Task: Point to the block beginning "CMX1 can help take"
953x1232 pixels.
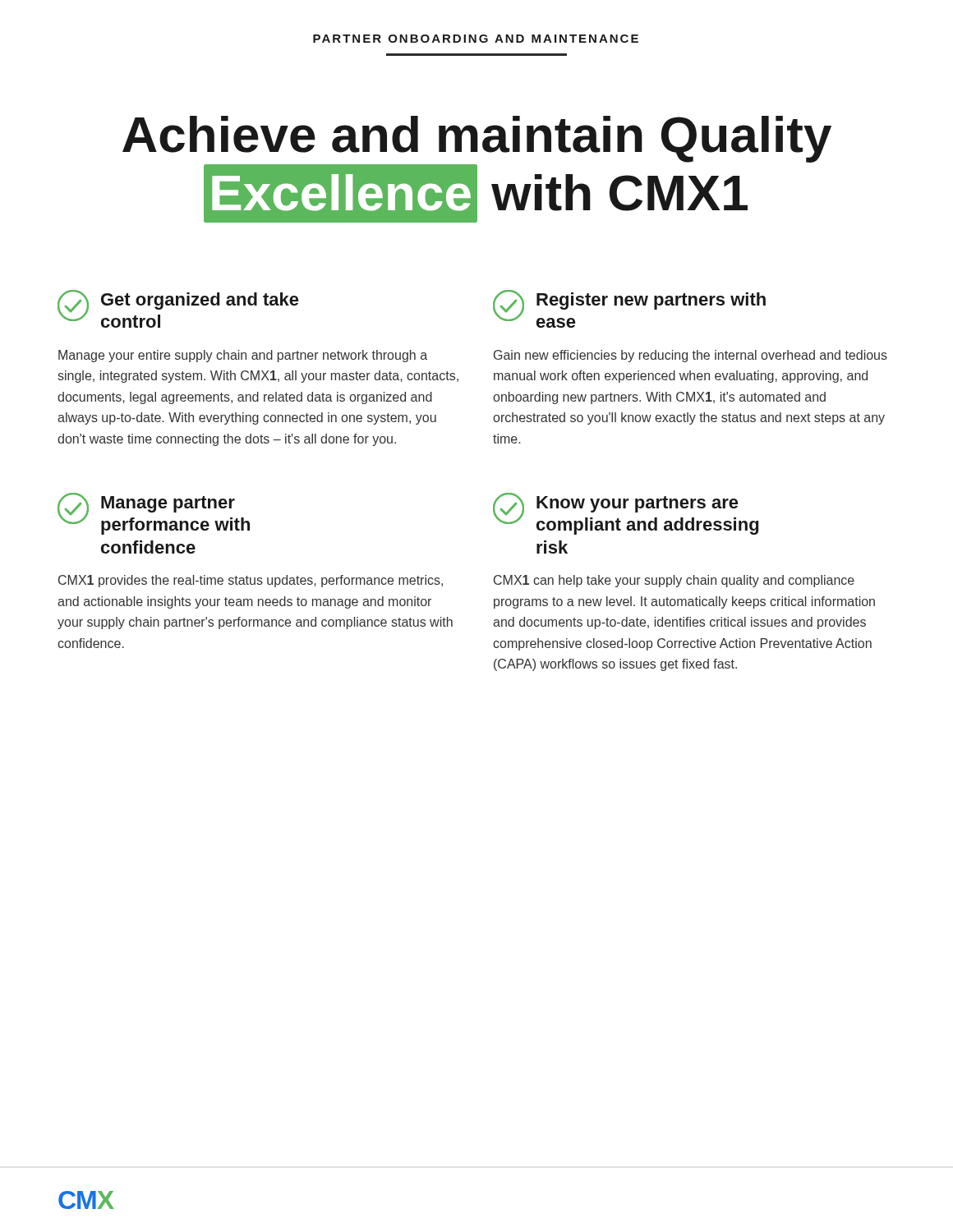Action: tap(684, 622)
